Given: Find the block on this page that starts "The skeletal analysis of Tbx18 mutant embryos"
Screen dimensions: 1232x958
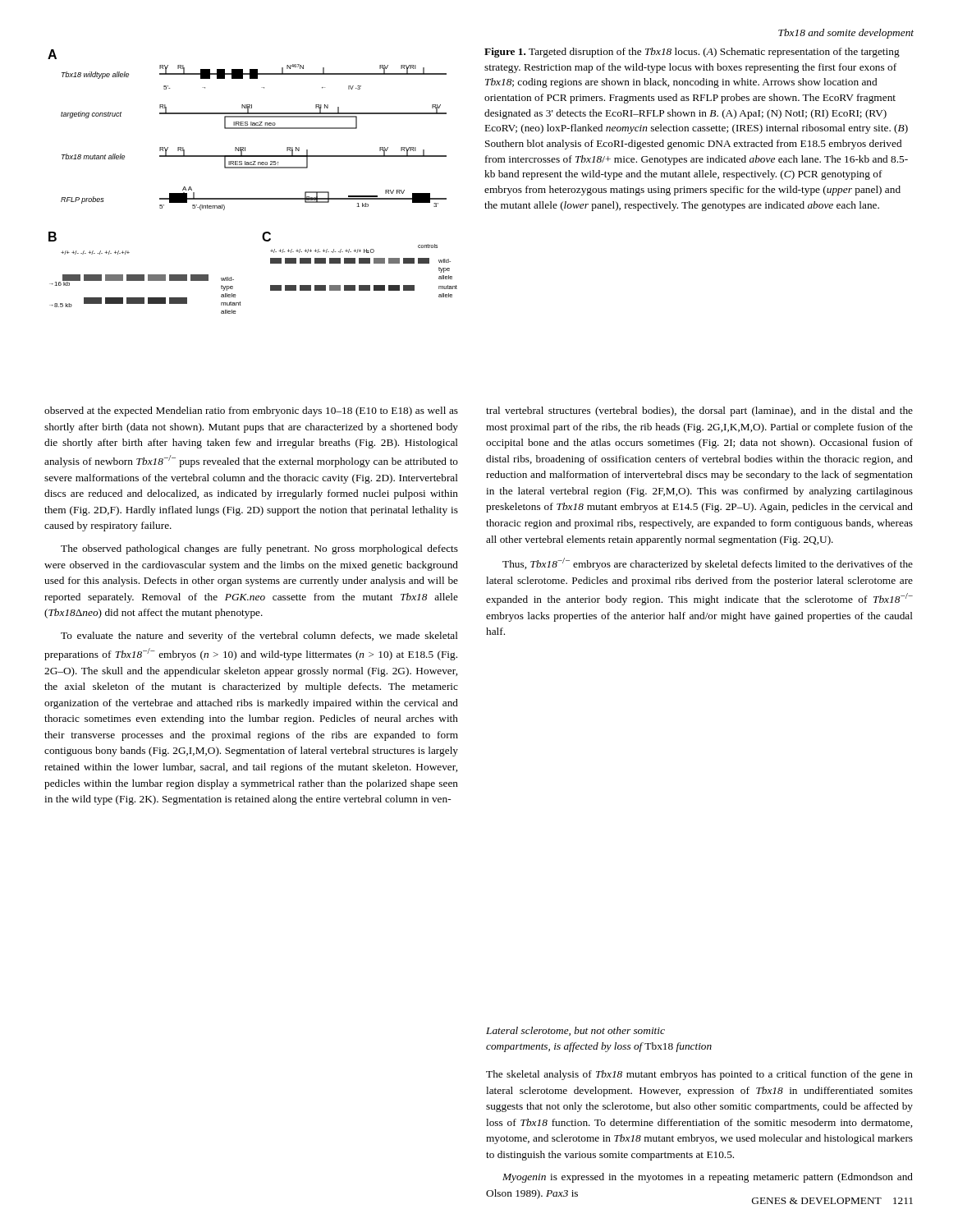Looking at the screenshot, I should [x=699, y=1134].
